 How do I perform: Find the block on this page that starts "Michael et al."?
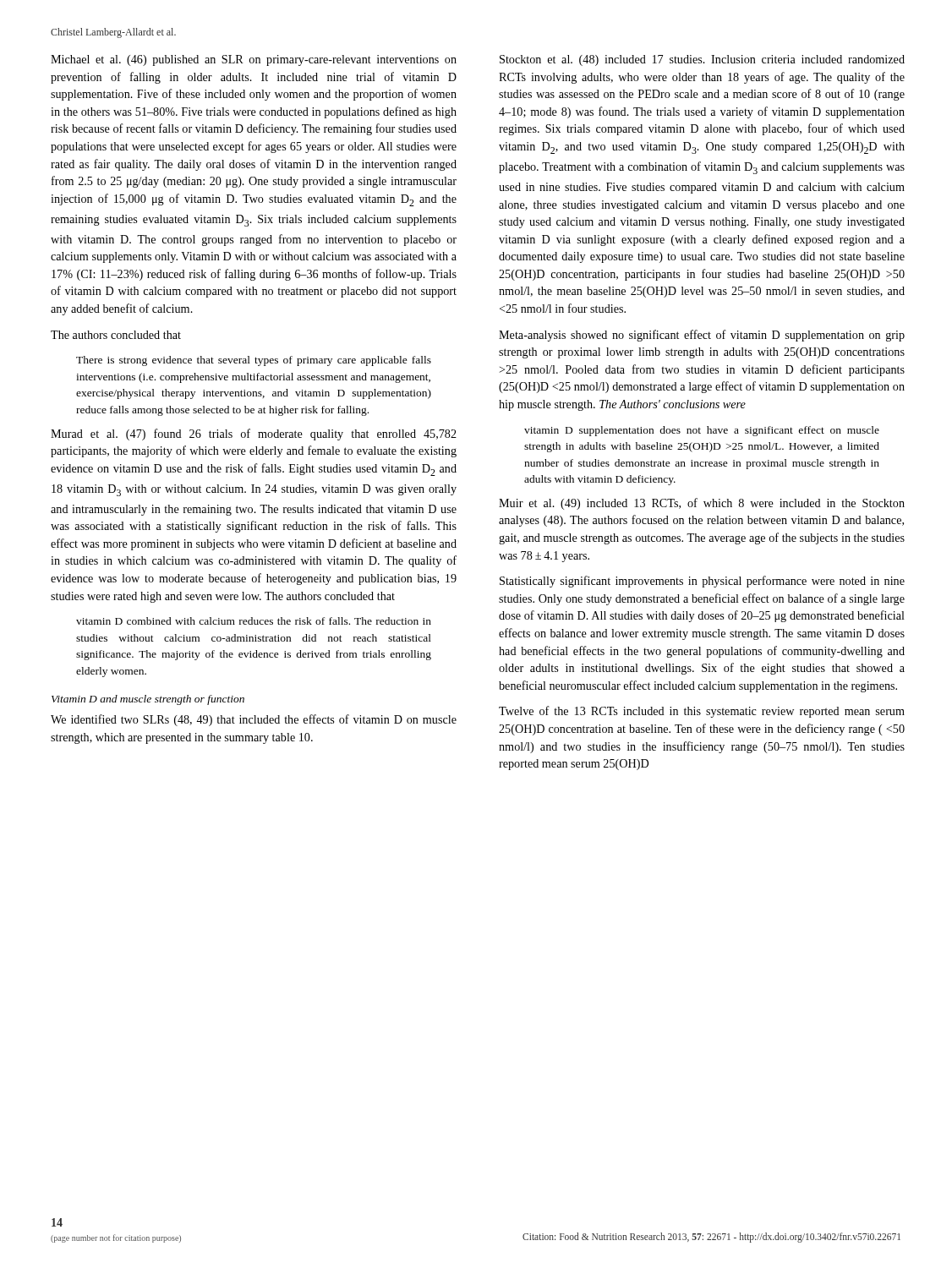coord(254,184)
